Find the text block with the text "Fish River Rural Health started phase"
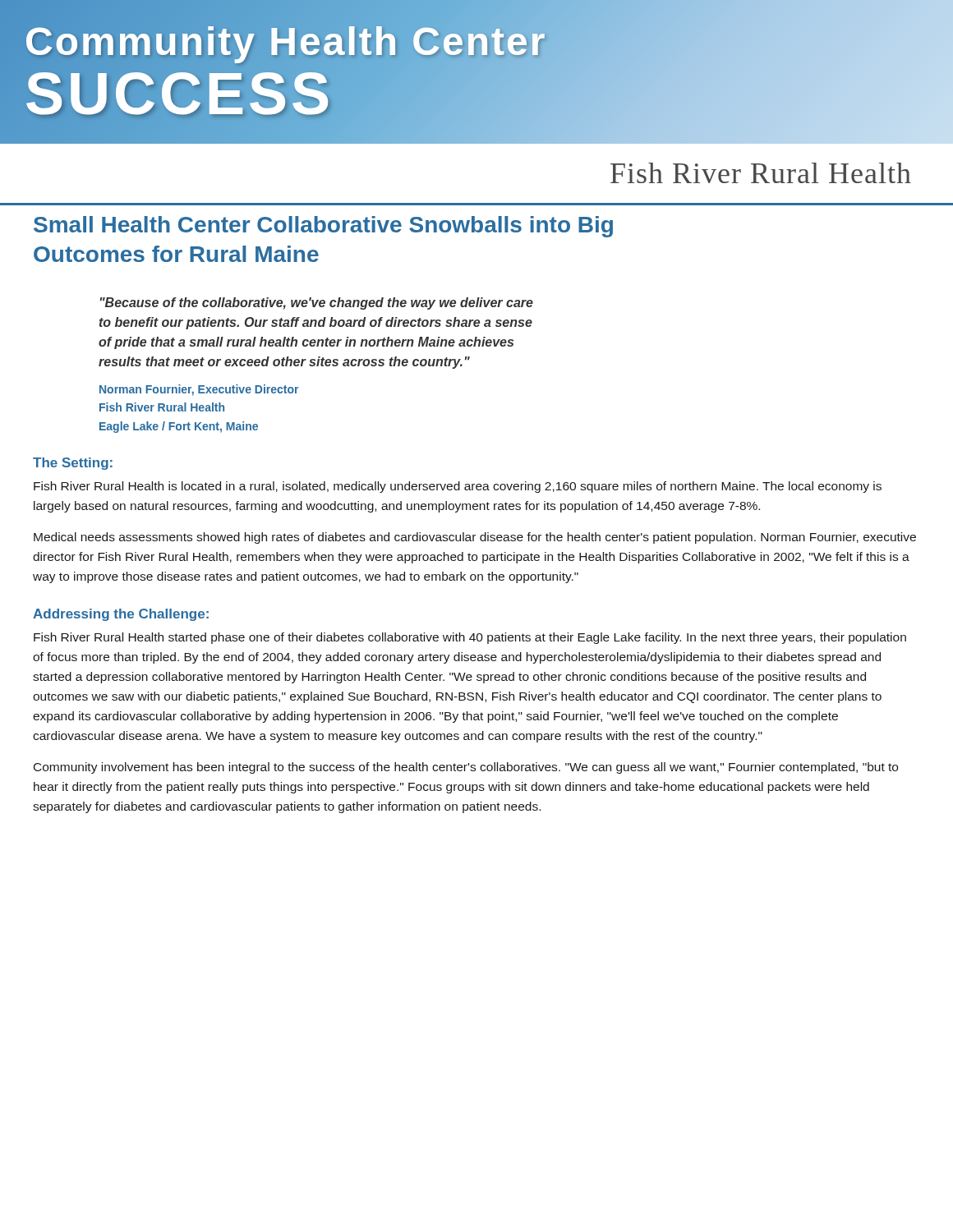953x1232 pixels. (470, 686)
